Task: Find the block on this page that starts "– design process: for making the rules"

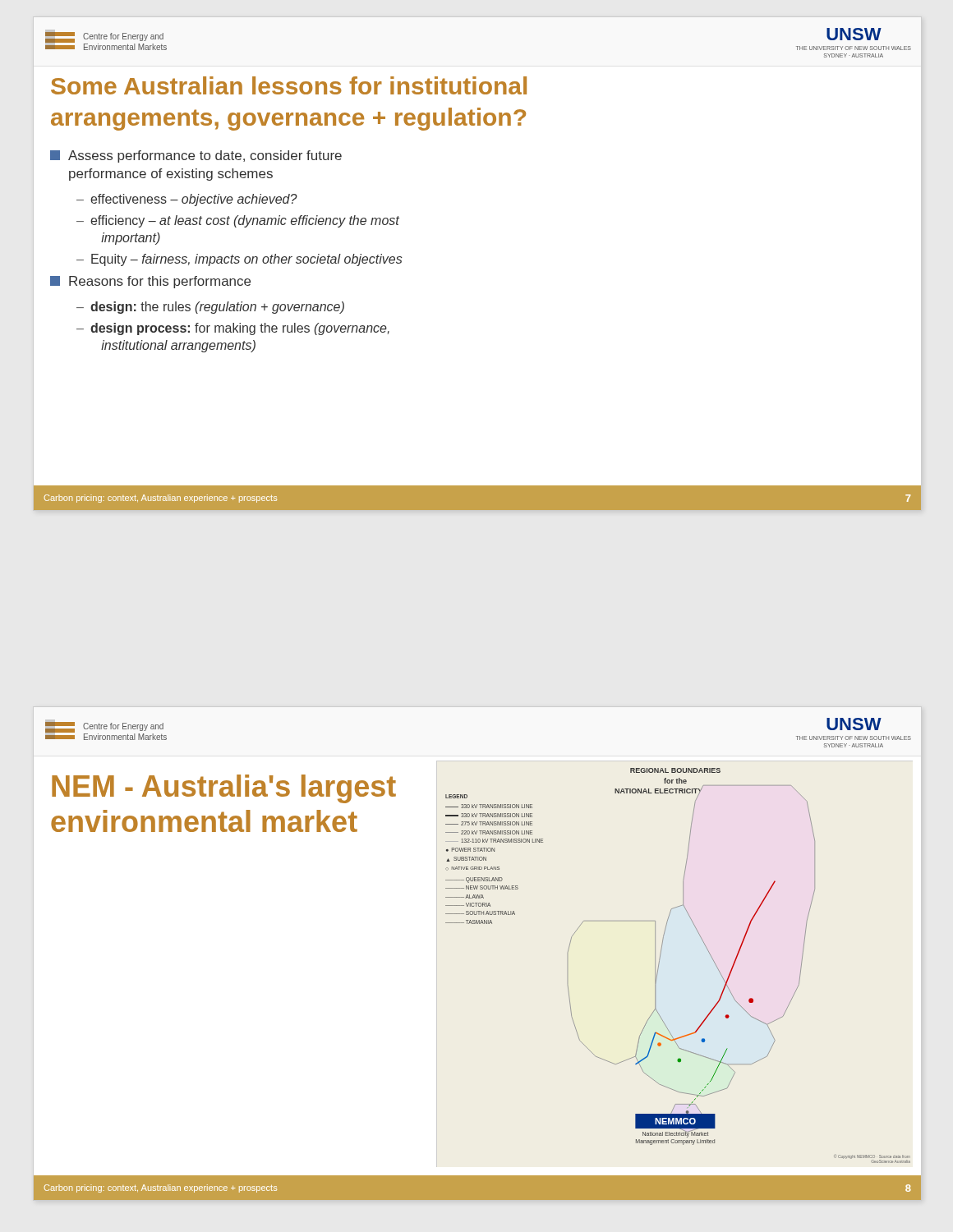Action: [x=233, y=338]
